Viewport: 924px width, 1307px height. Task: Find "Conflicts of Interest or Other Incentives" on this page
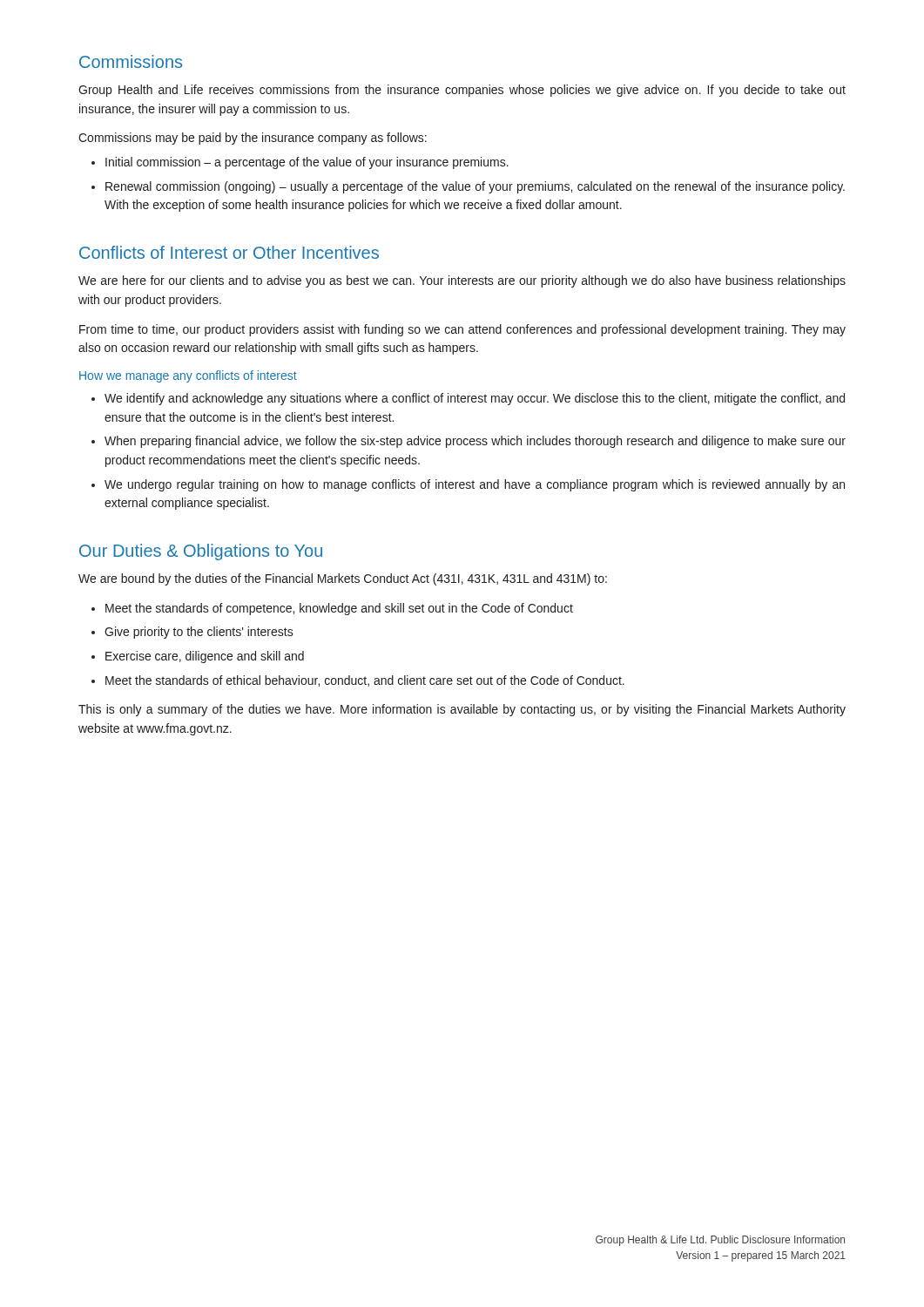229,252
